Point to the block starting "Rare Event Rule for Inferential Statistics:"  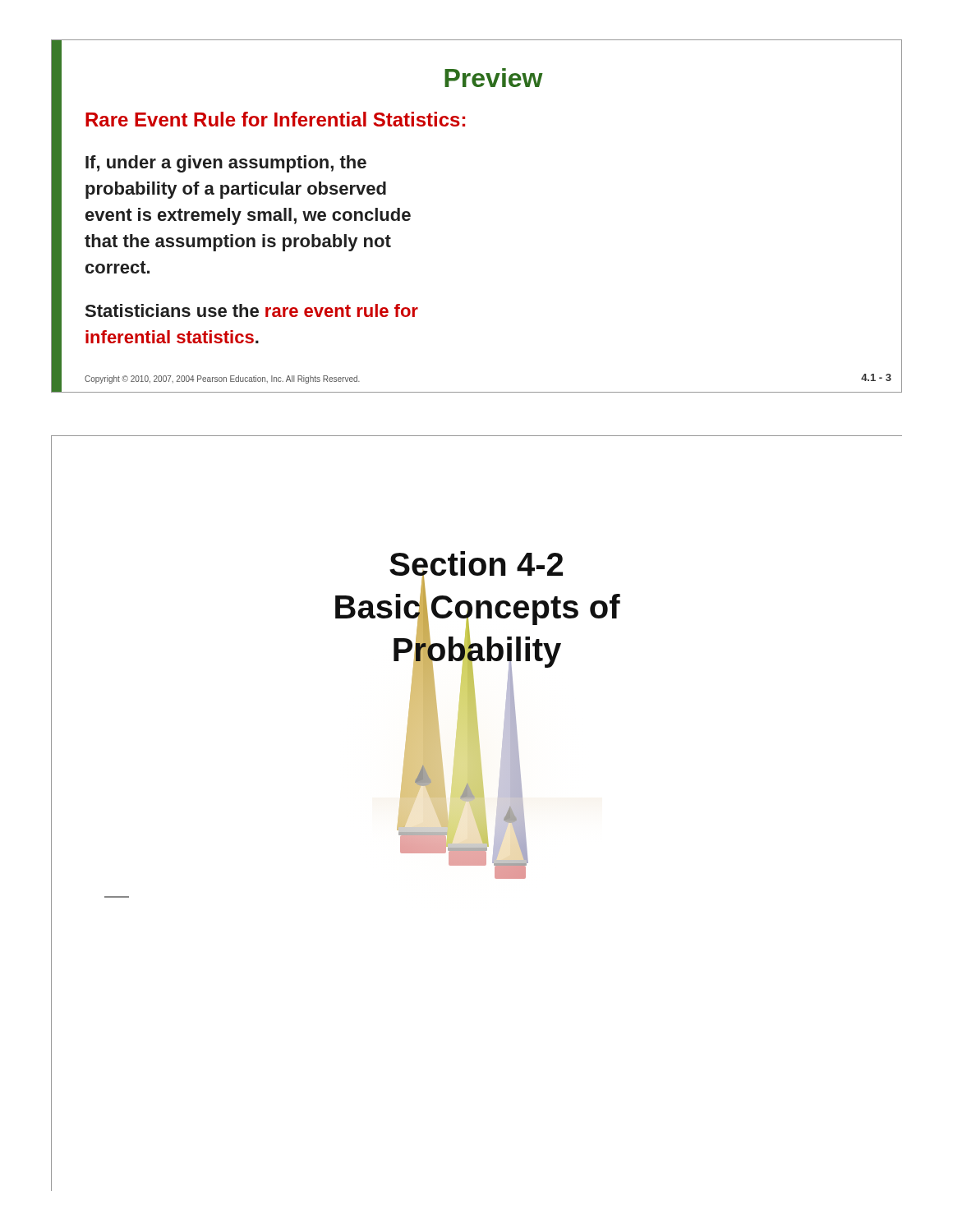click(x=276, y=120)
